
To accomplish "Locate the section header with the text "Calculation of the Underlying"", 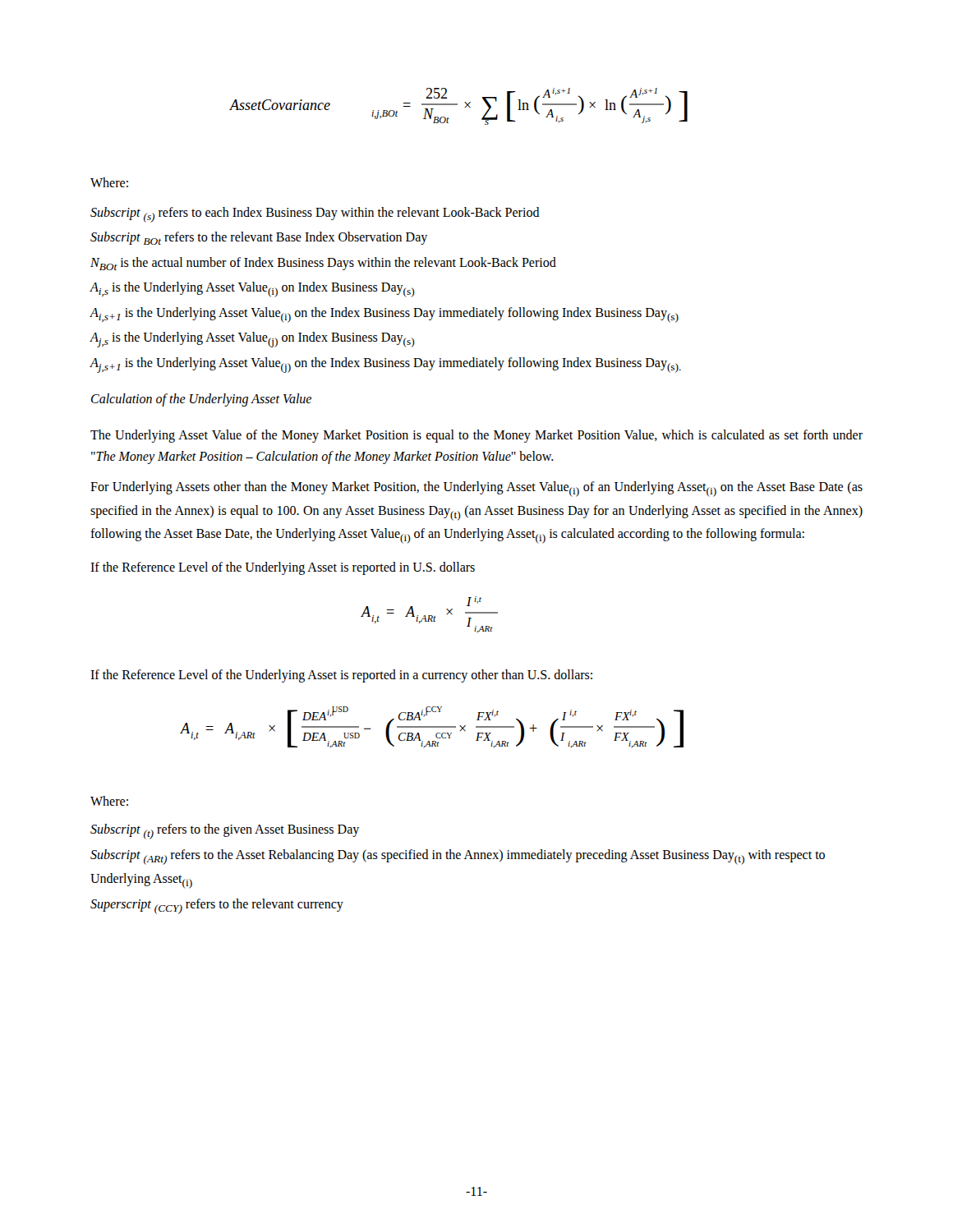I will pyautogui.click(x=201, y=399).
